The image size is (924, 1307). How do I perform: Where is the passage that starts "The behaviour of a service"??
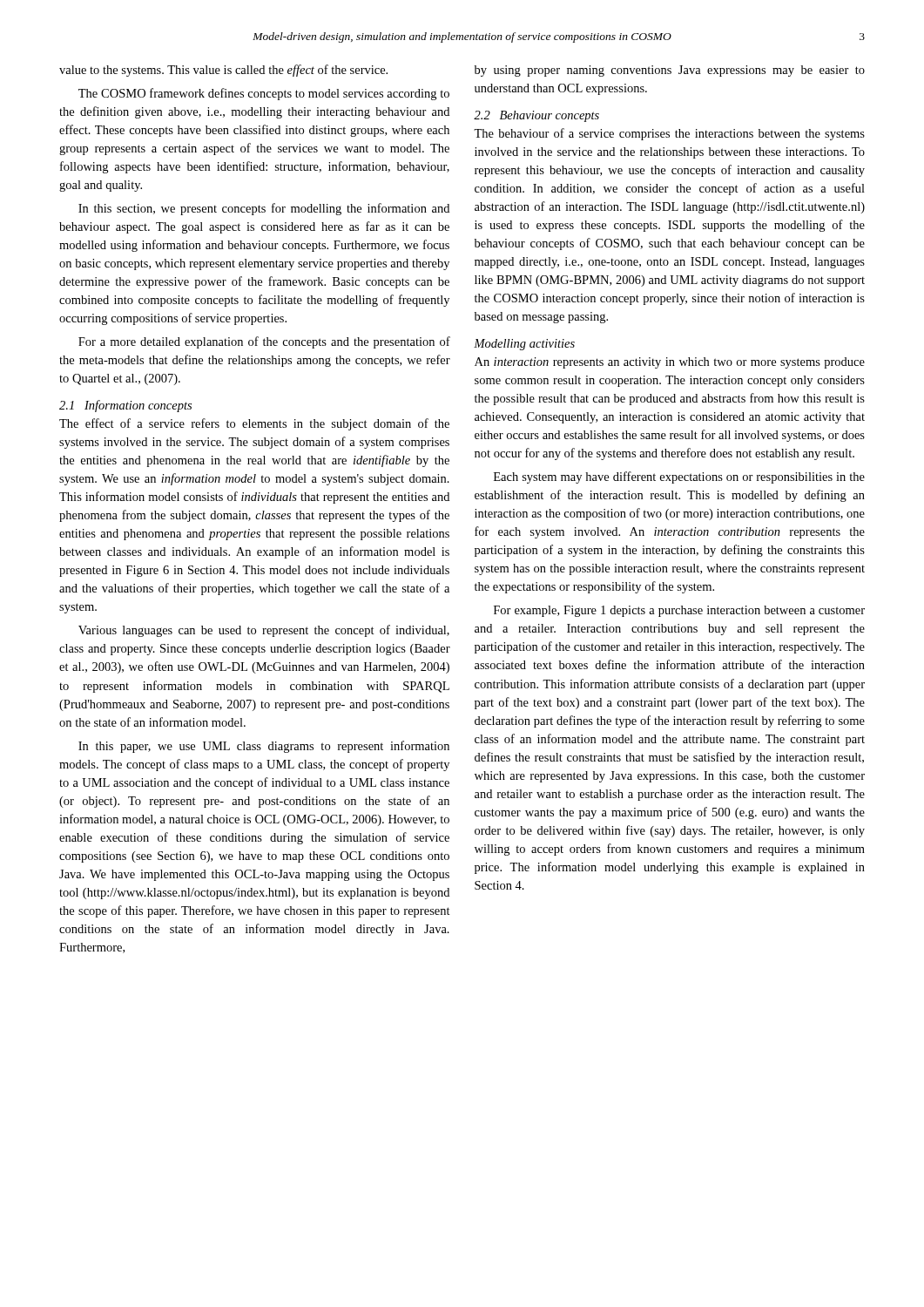coord(669,225)
